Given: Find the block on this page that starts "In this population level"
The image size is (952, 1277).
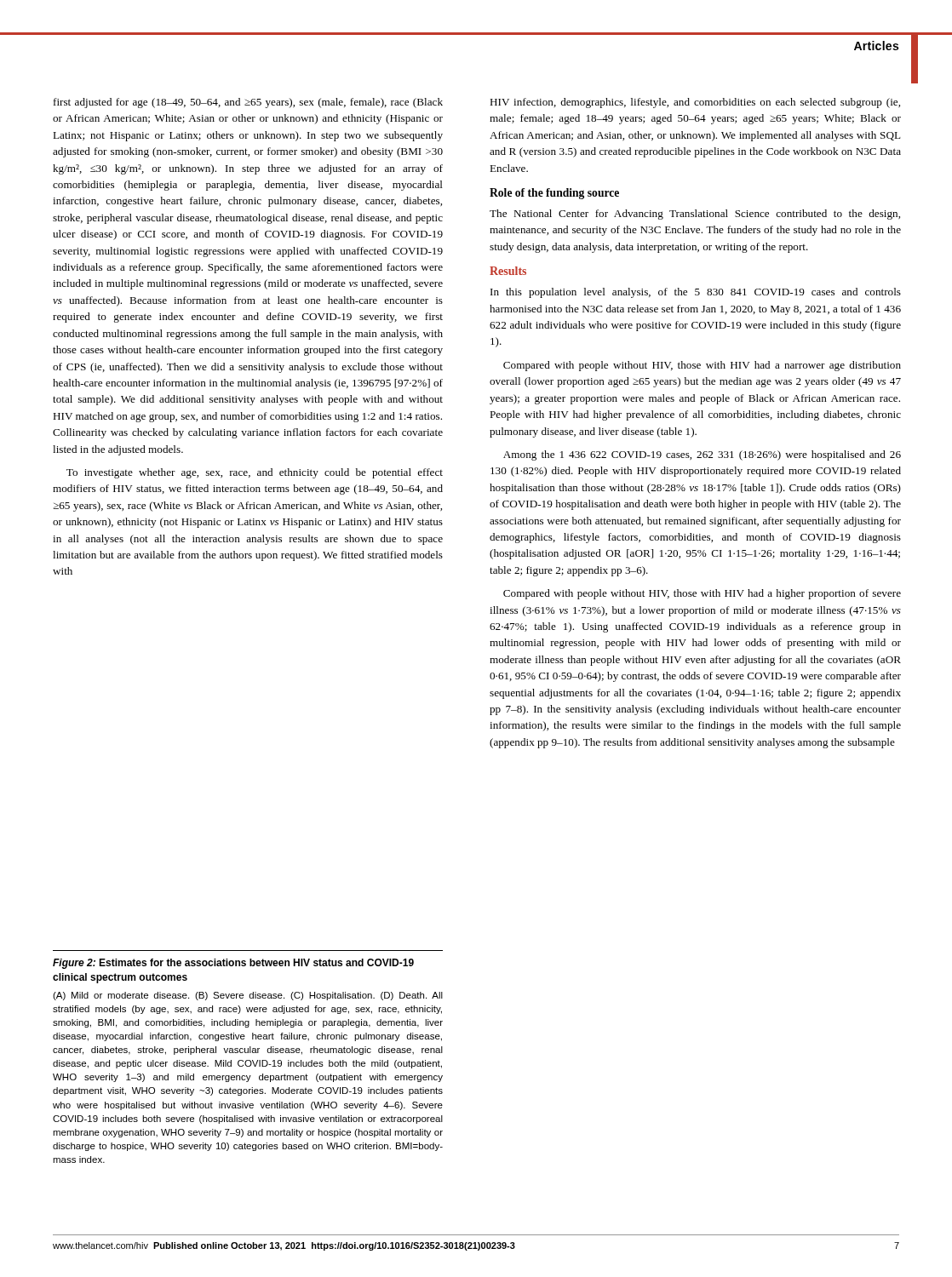Looking at the screenshot, I should point(695,317).
